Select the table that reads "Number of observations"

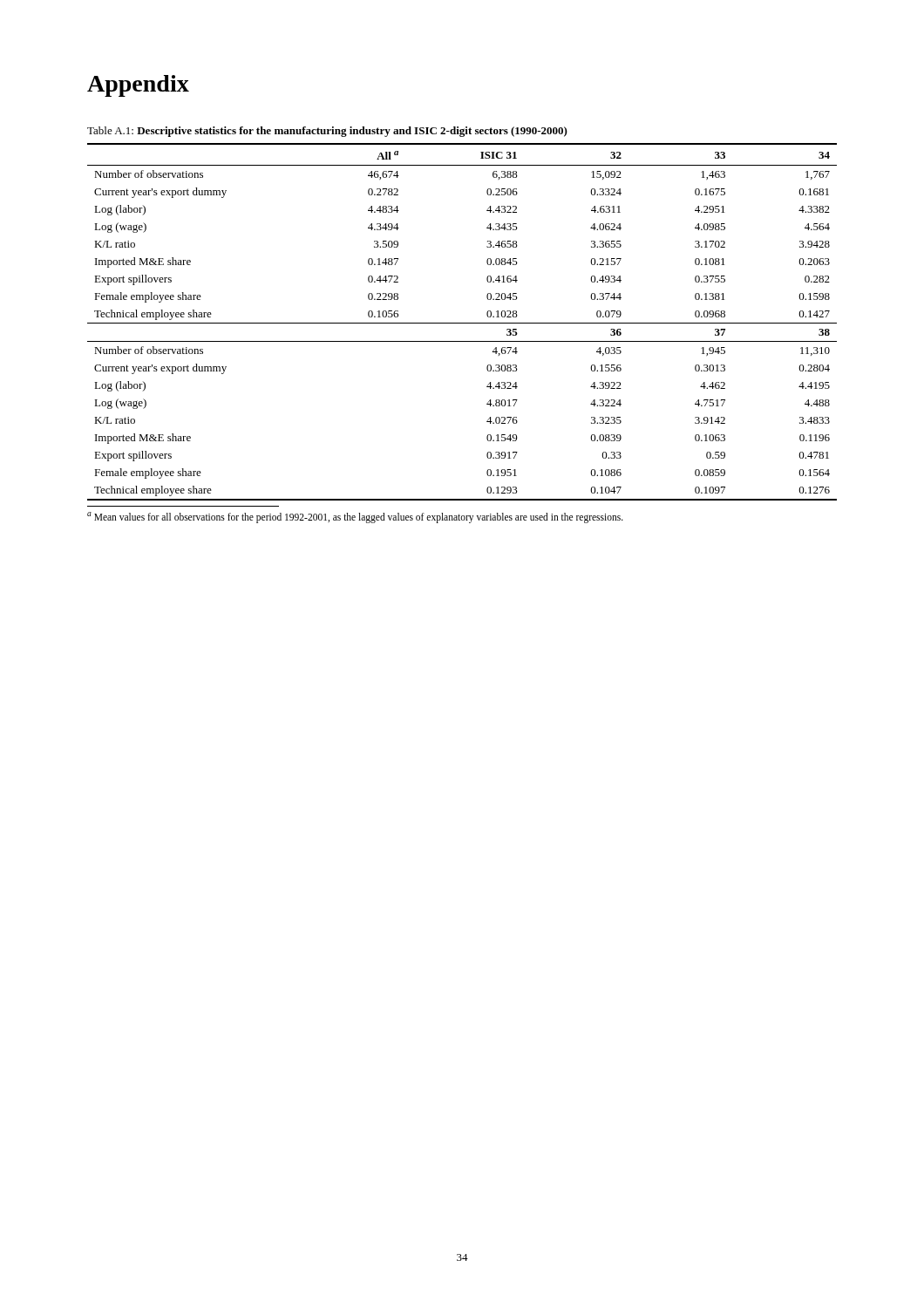(x=462, y=333)
